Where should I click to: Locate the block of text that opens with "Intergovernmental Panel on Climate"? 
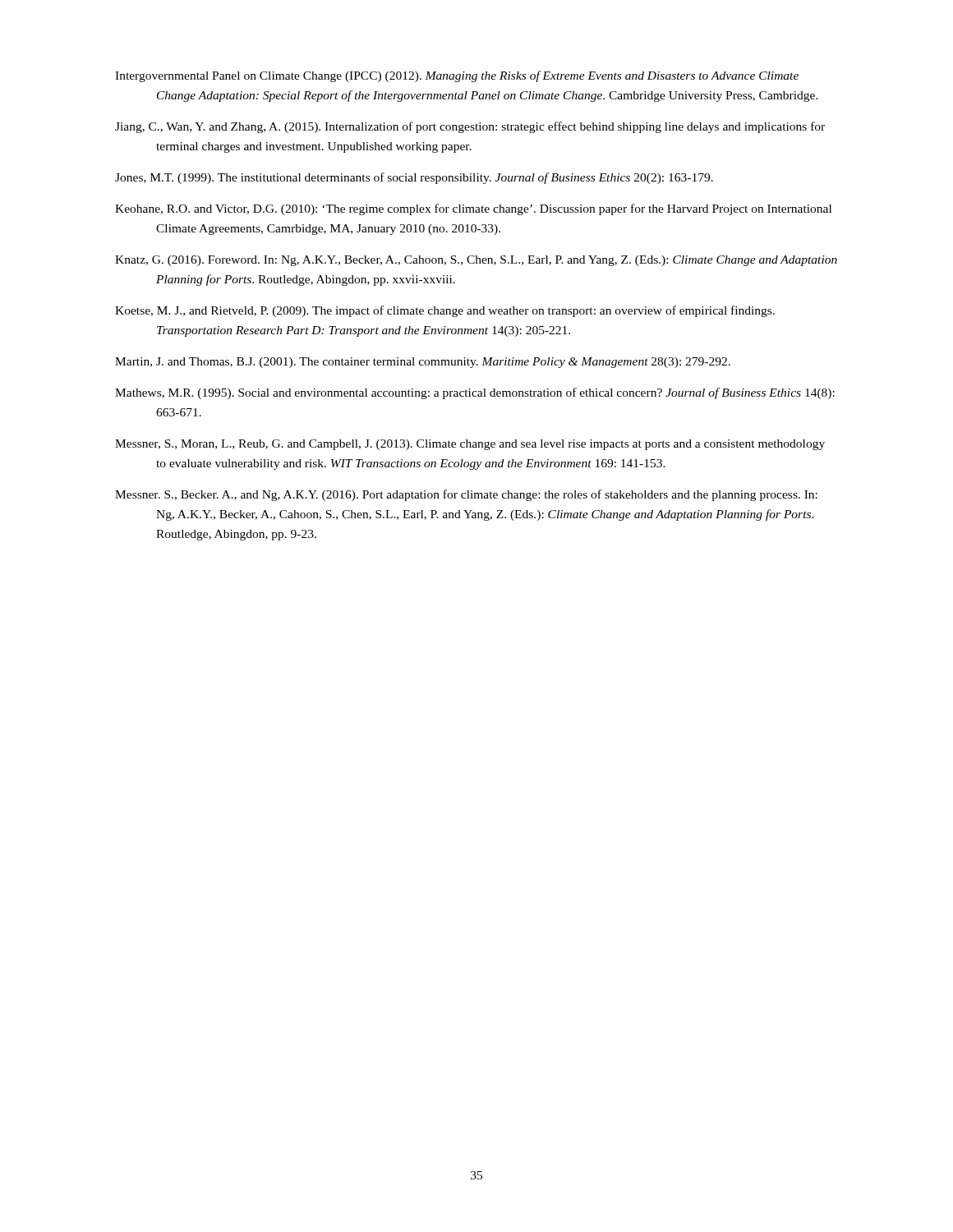pyautogui.click(x=467, y=85)
